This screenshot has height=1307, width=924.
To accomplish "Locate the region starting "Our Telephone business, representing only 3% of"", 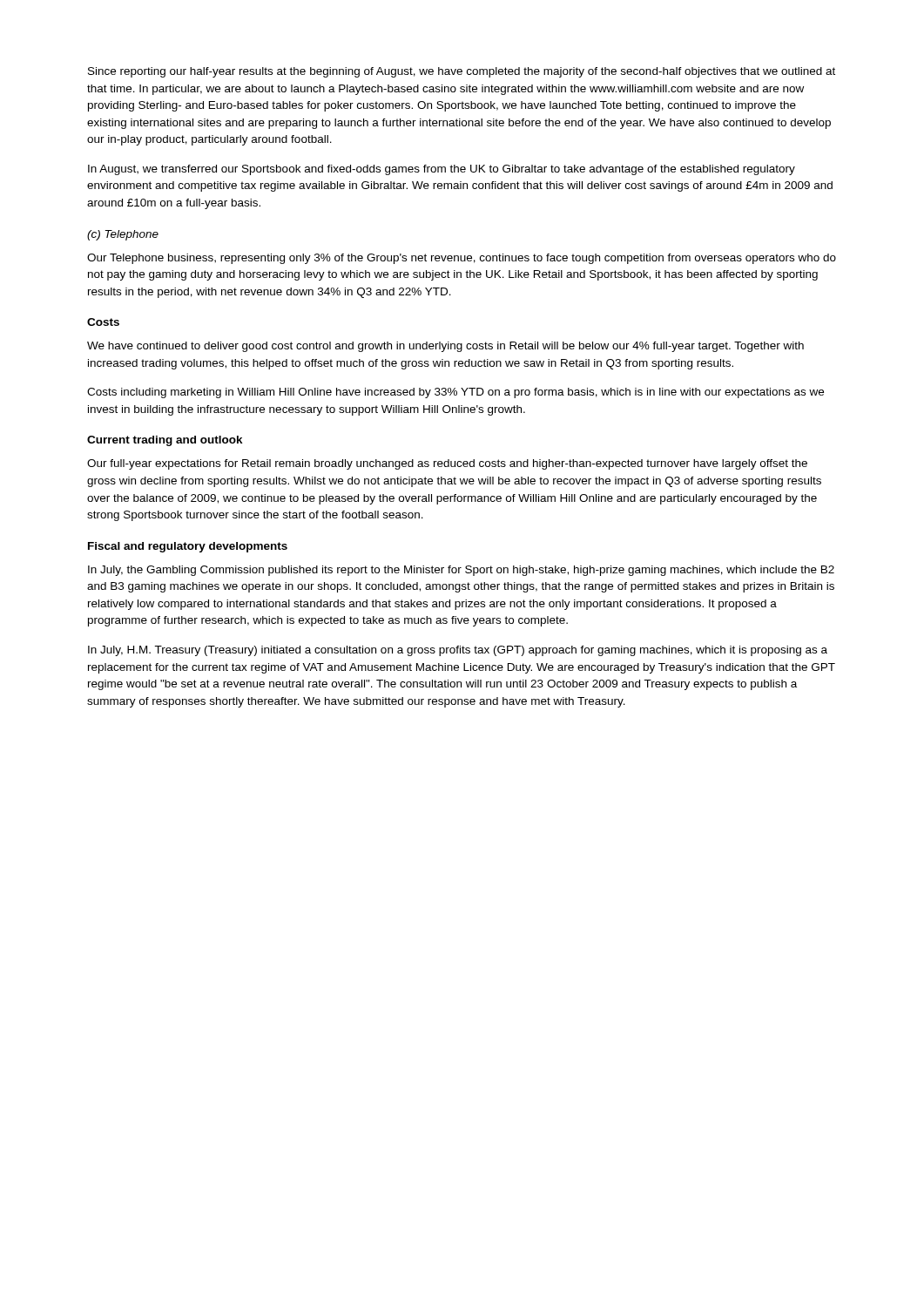I will coord(462,274).
